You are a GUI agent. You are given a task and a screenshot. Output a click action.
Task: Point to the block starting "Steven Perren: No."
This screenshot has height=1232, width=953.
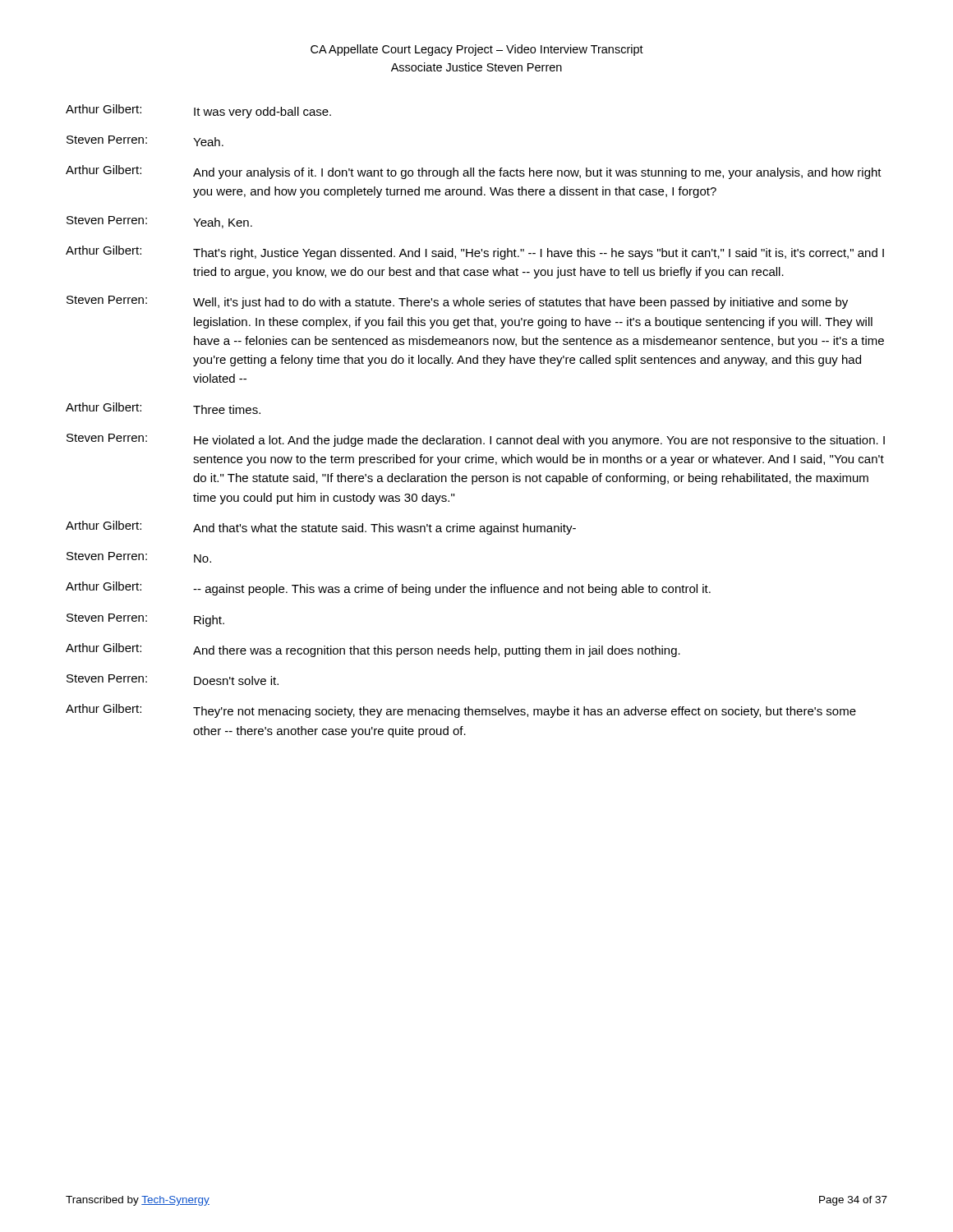point(139,557)
